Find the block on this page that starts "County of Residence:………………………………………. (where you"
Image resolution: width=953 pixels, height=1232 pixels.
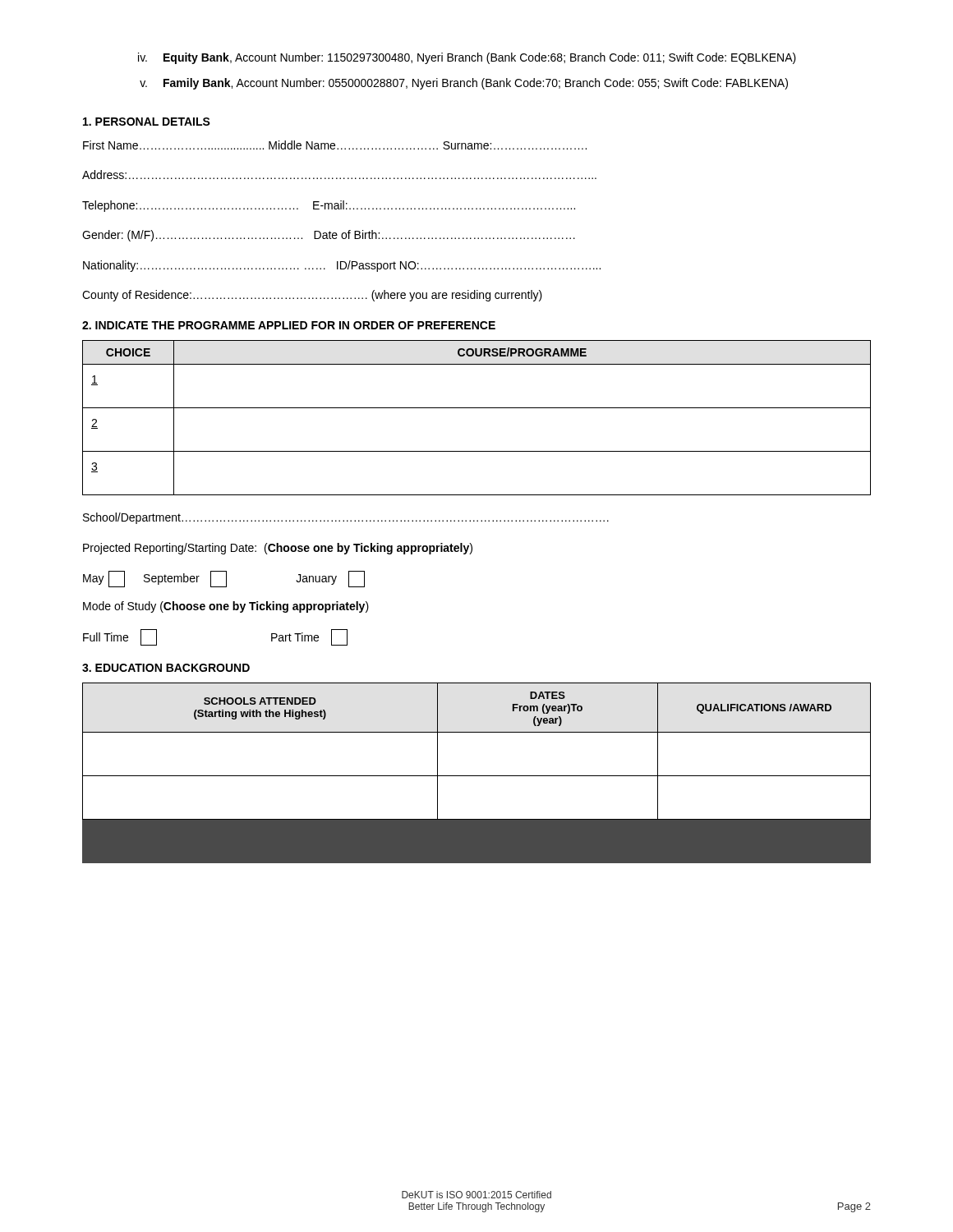[x=312, y=295]
